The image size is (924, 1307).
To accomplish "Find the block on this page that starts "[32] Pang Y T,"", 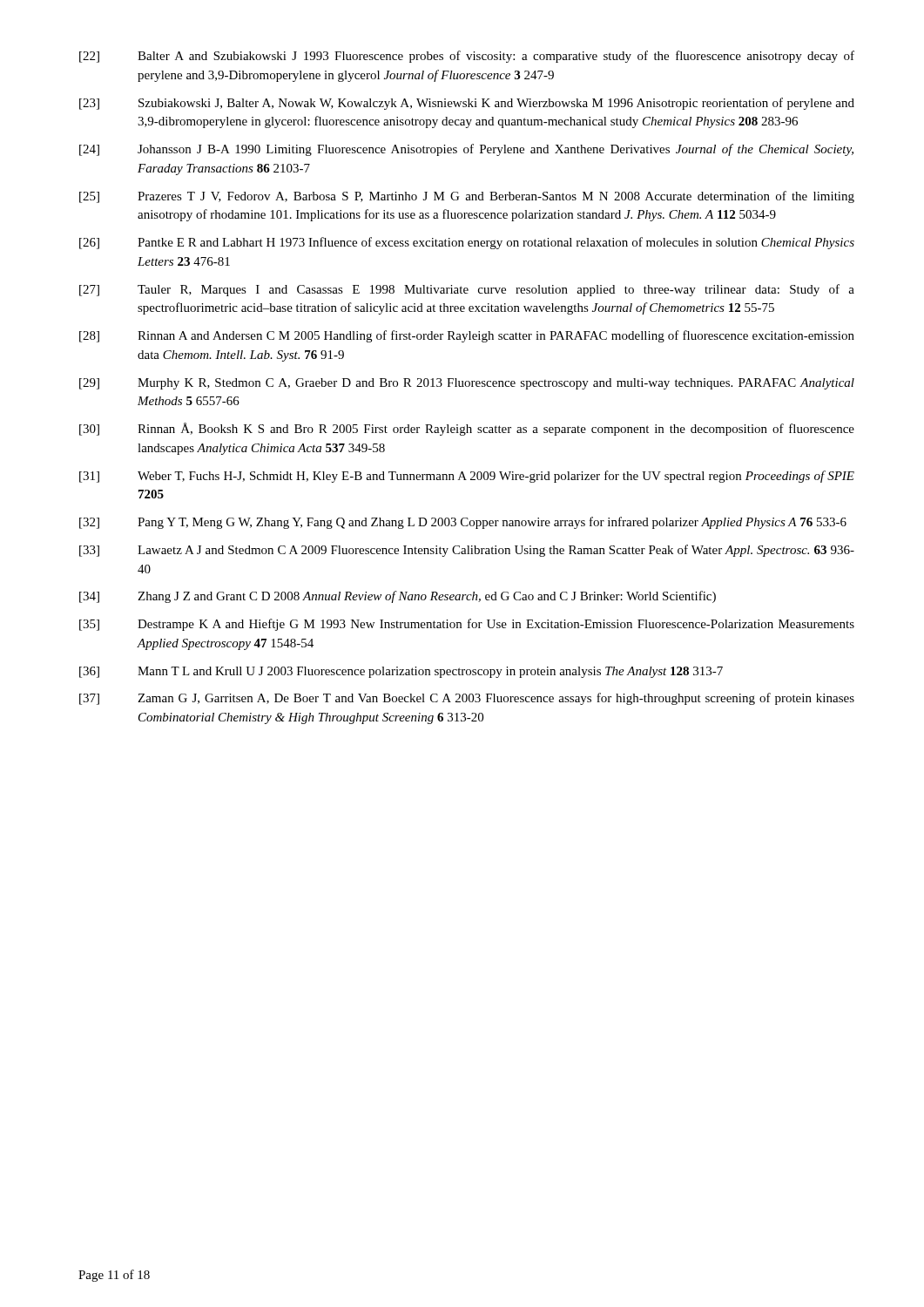I will (466, 523).
